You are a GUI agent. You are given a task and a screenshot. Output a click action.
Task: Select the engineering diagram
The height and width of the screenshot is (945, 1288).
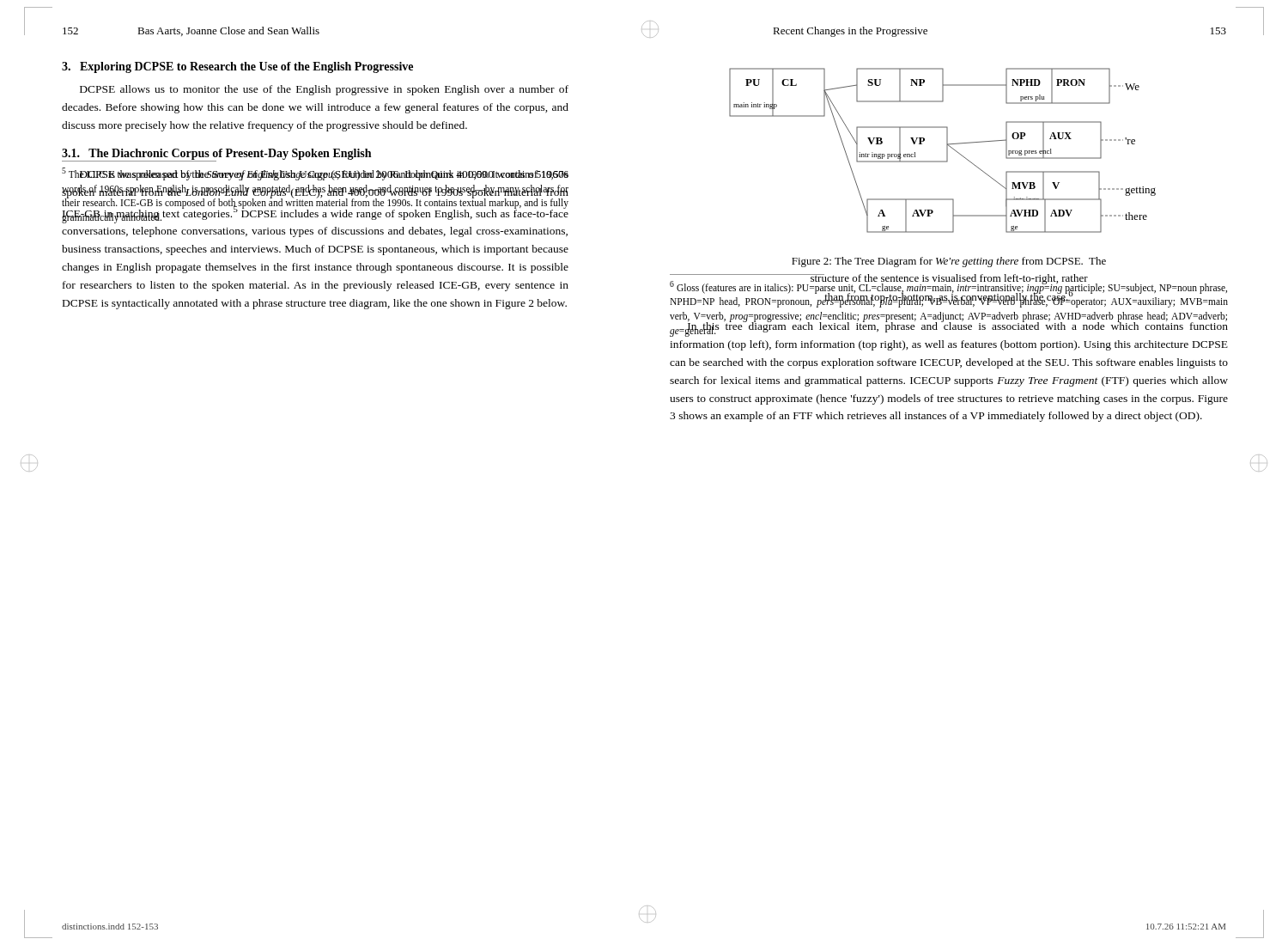pyautogui.click(x=949, y=152)
